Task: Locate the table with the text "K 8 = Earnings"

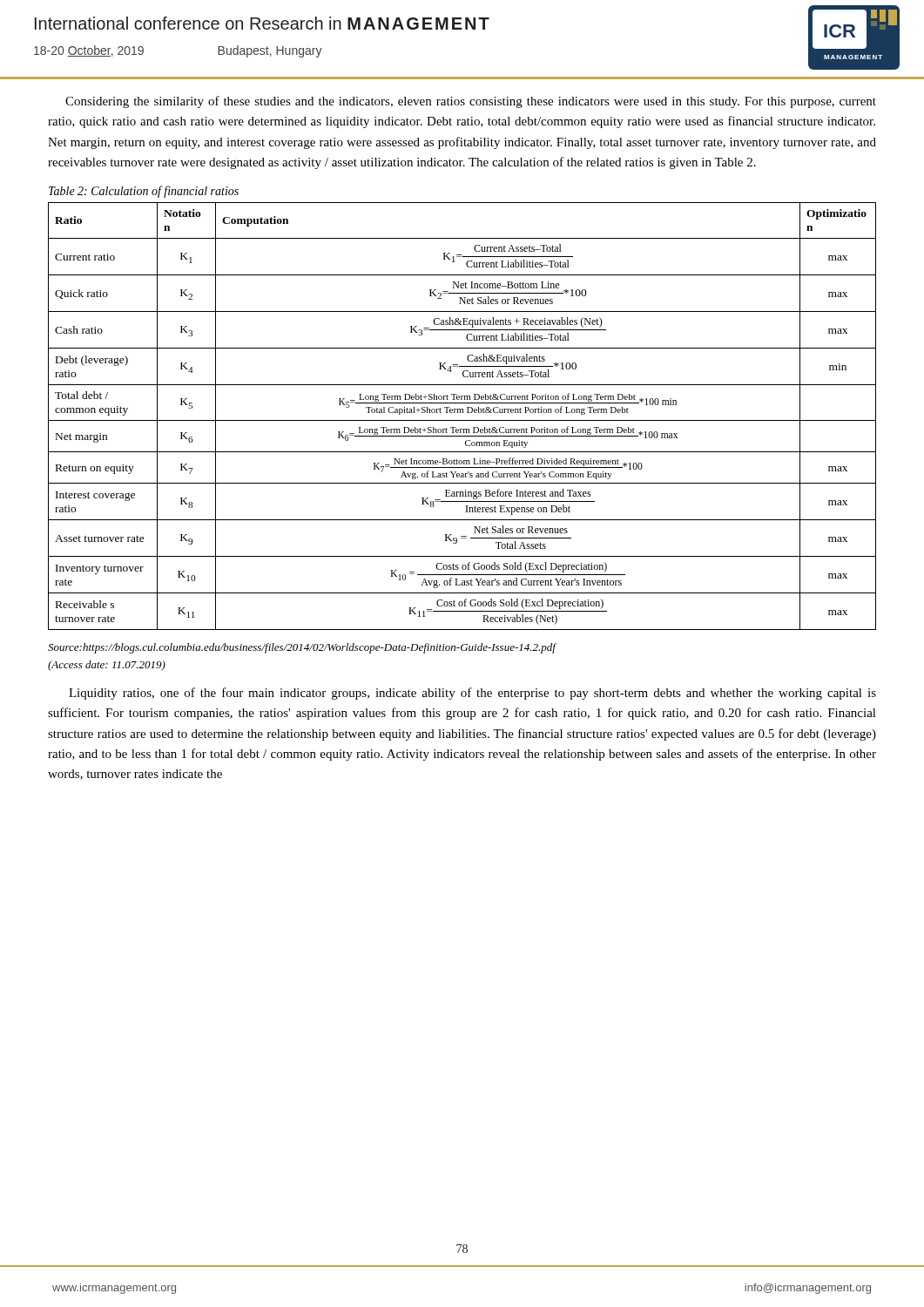Action: 462,416
